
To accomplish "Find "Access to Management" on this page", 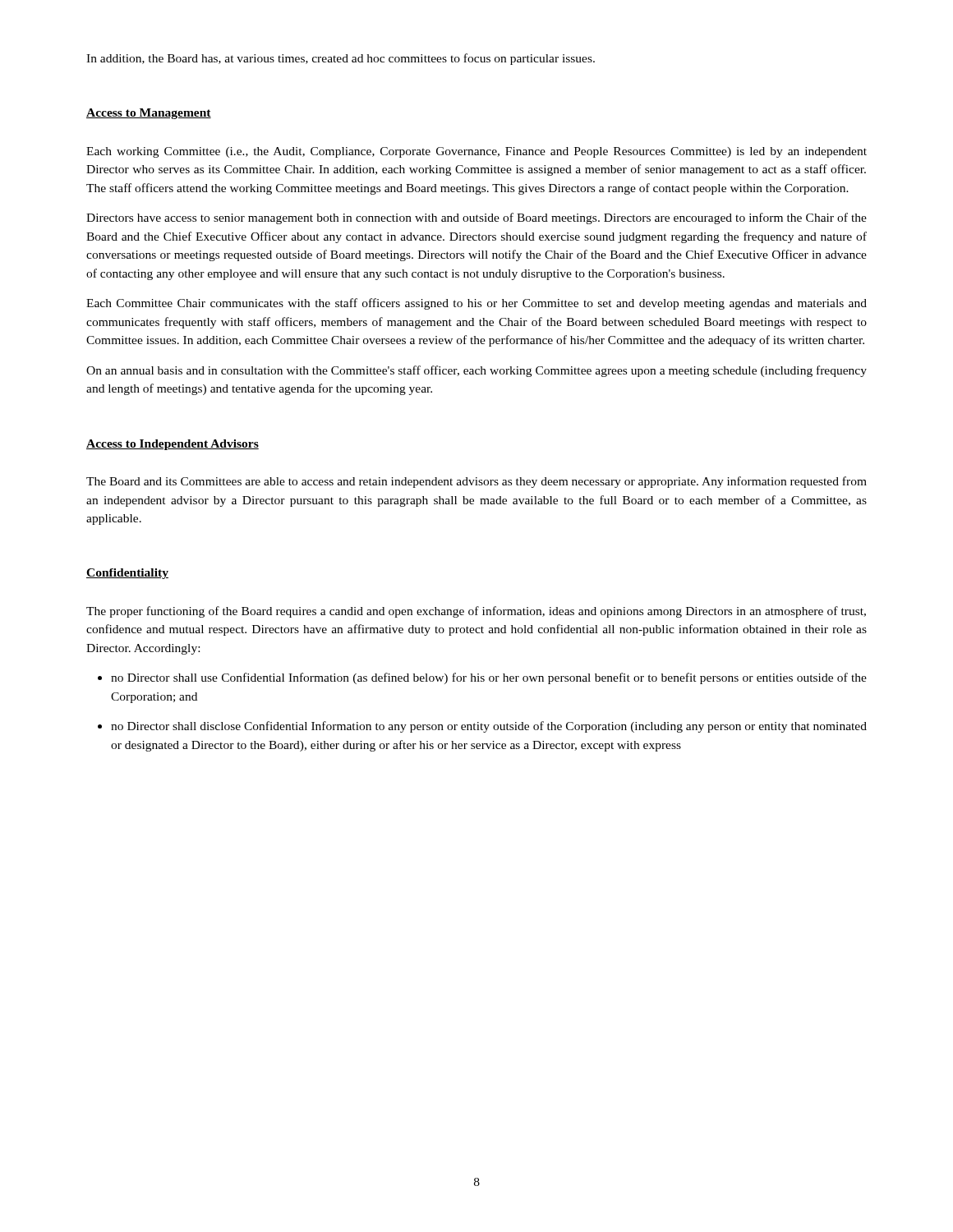I will tap(148, 113).
